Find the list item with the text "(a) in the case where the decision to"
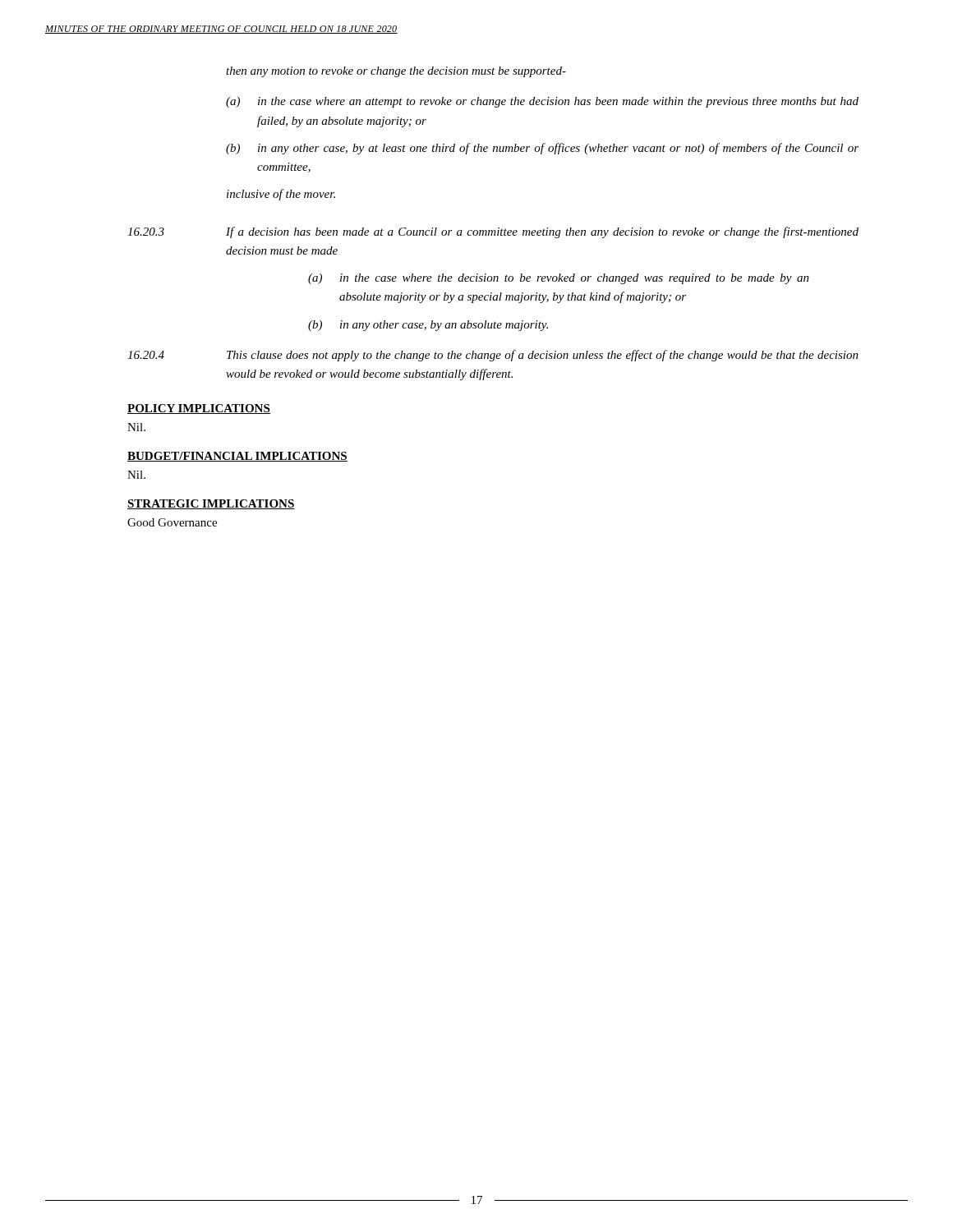The width and height of the screenshot is (953, 1232). click(559, 288)
